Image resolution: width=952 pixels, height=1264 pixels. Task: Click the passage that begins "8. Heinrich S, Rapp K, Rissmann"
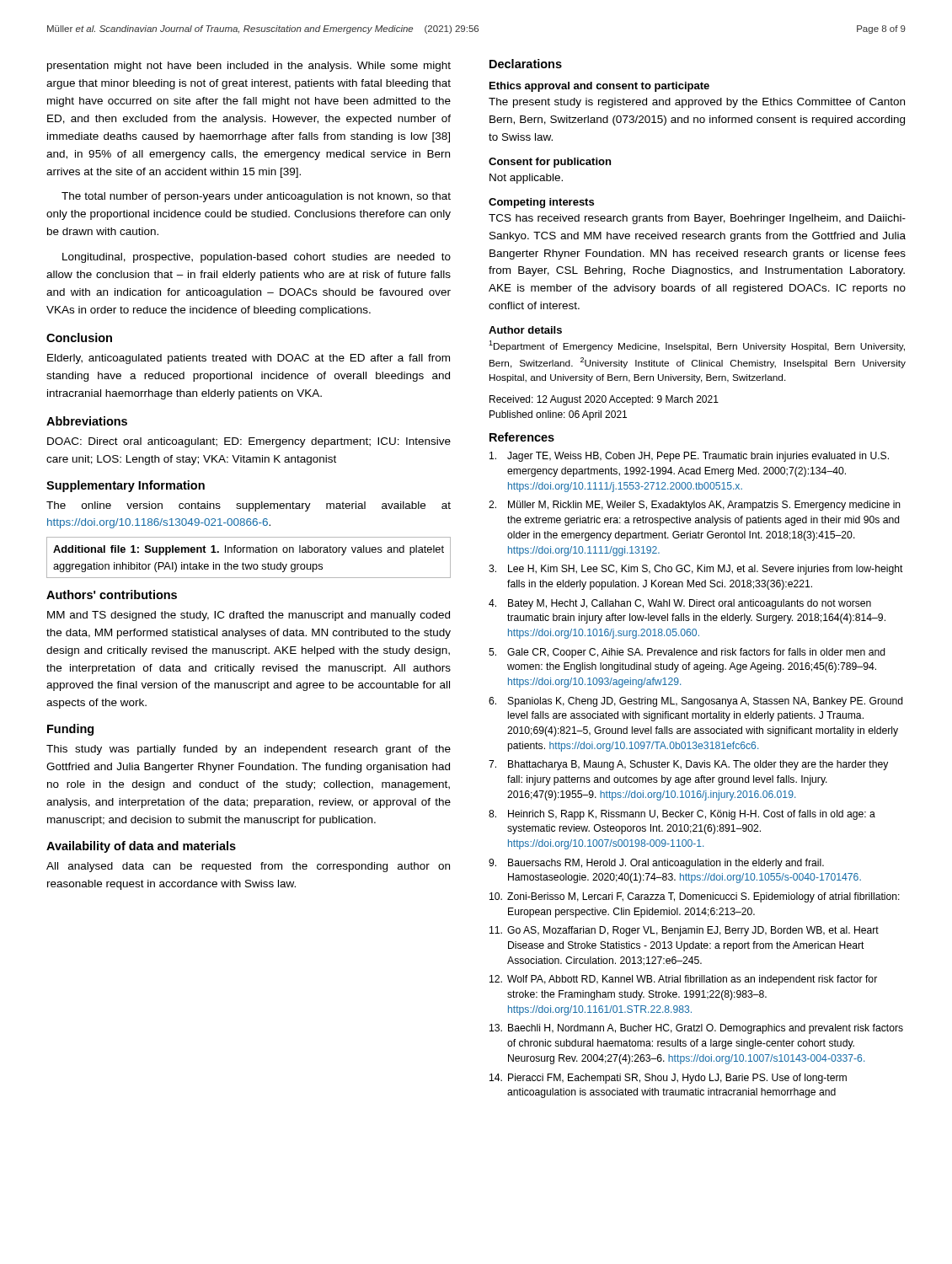tap(697, 829)
